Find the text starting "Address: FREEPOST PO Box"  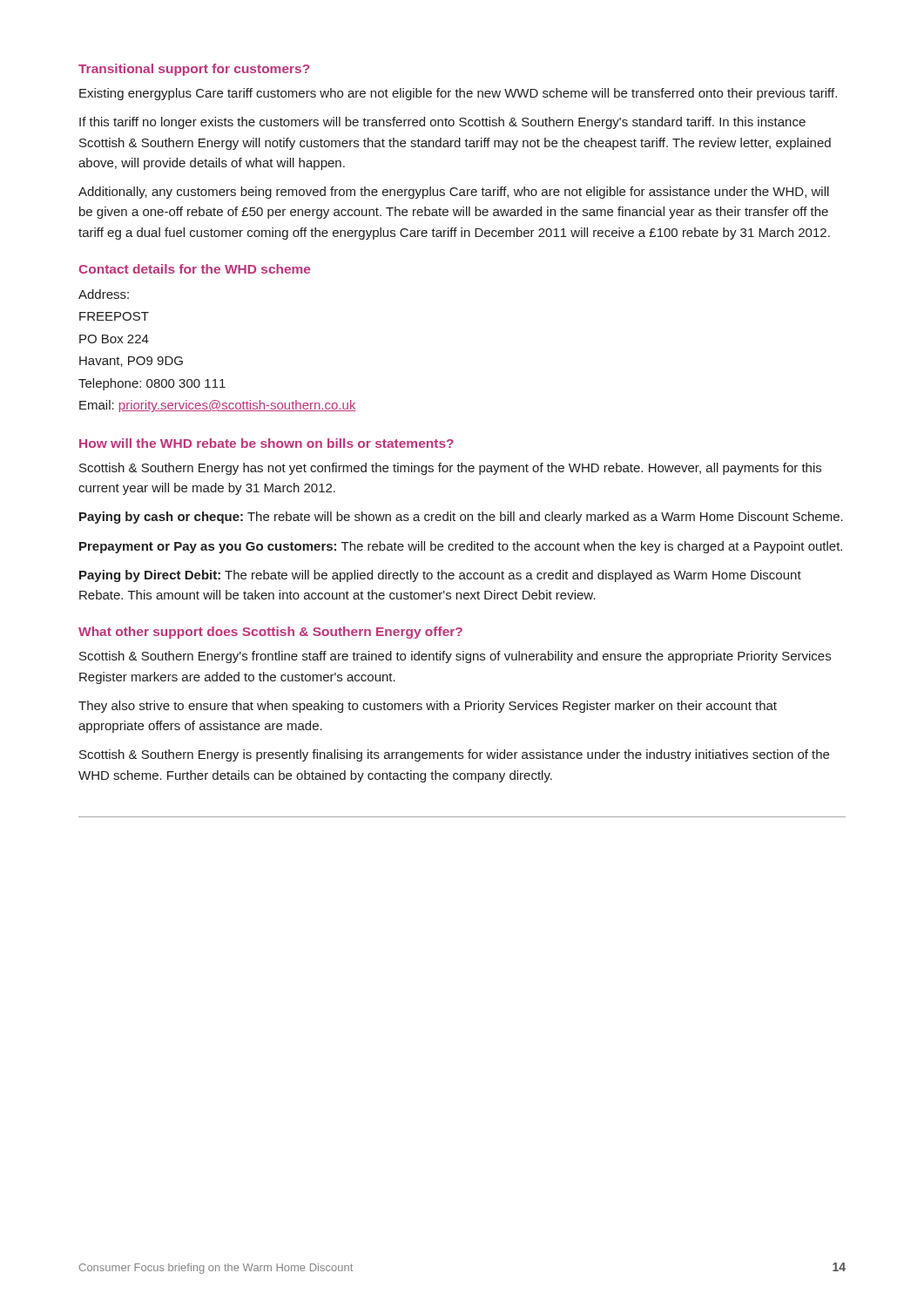point(104,294)
